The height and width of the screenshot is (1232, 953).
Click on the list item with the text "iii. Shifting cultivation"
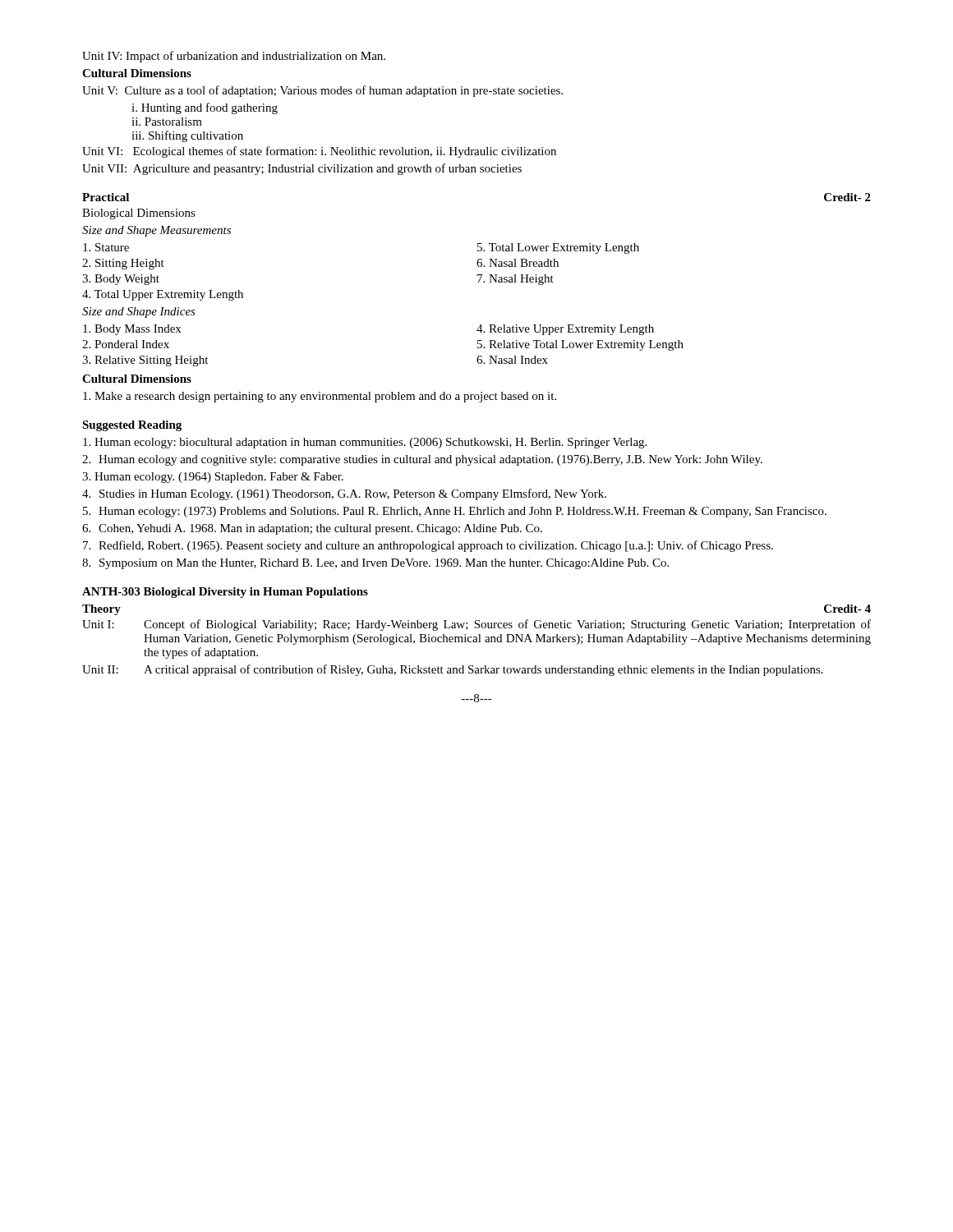point(187,136)
